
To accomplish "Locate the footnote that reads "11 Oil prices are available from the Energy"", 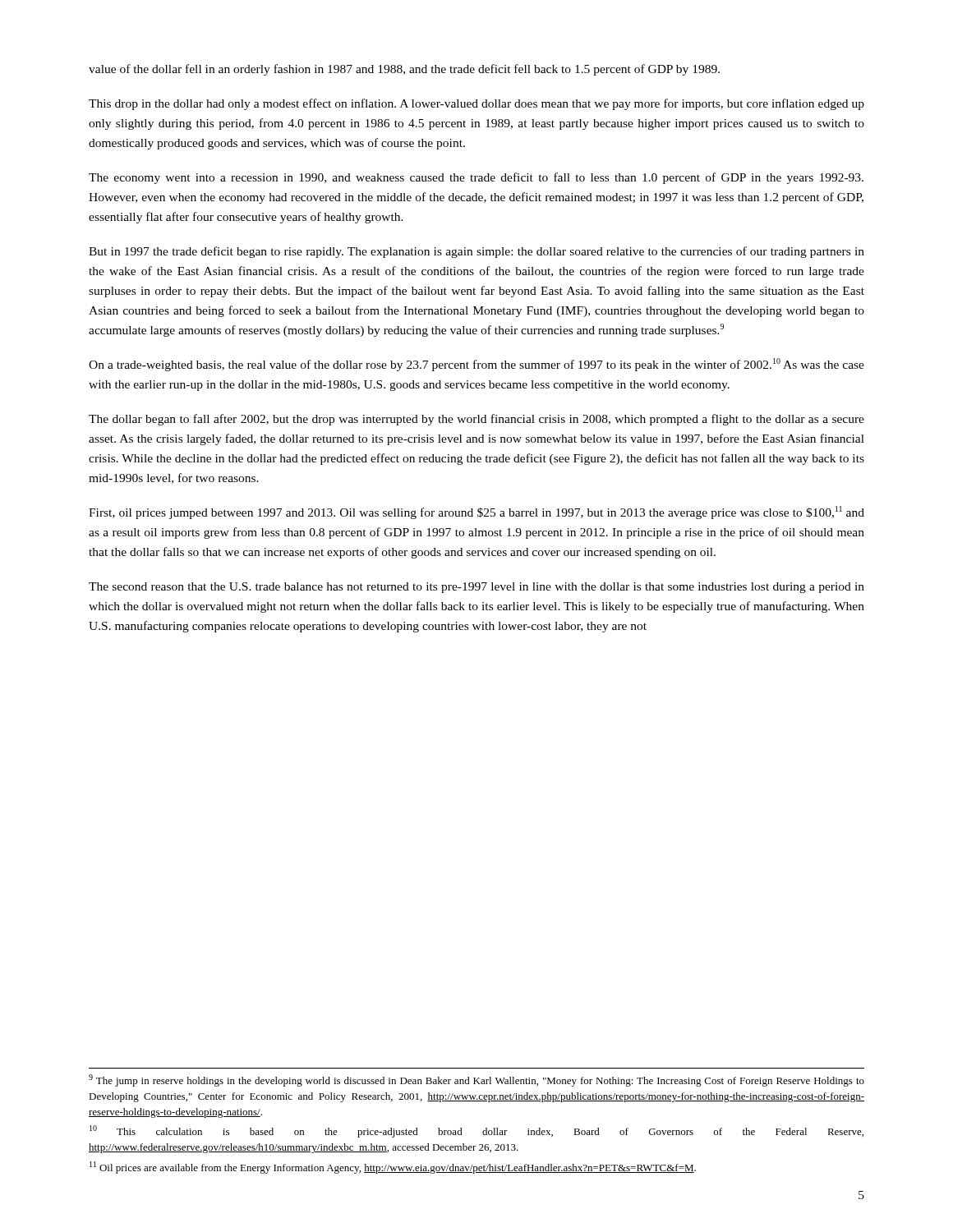I will point(393,1167).
